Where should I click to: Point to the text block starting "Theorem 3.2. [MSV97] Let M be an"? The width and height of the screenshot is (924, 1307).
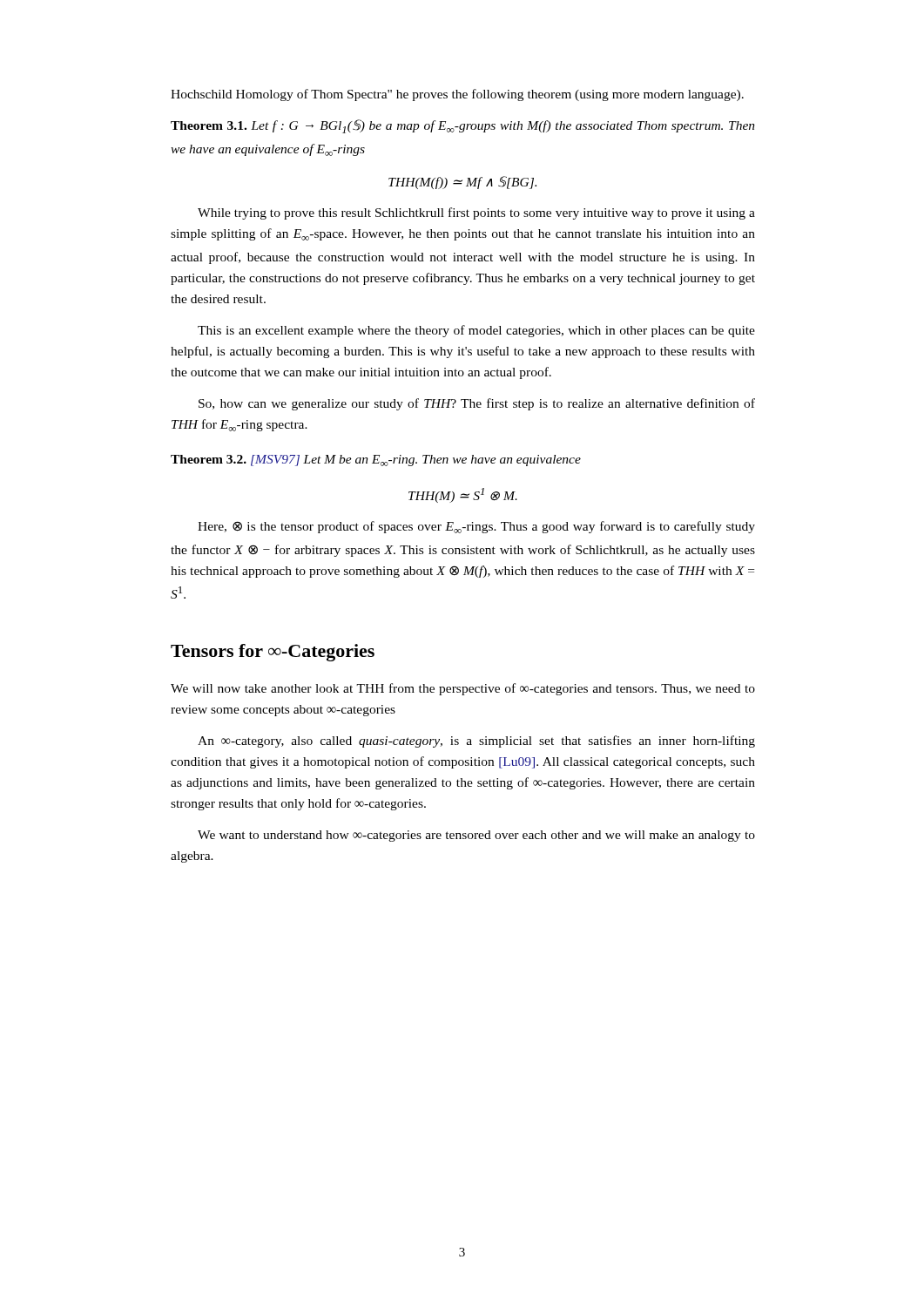(x=463, y=460)
